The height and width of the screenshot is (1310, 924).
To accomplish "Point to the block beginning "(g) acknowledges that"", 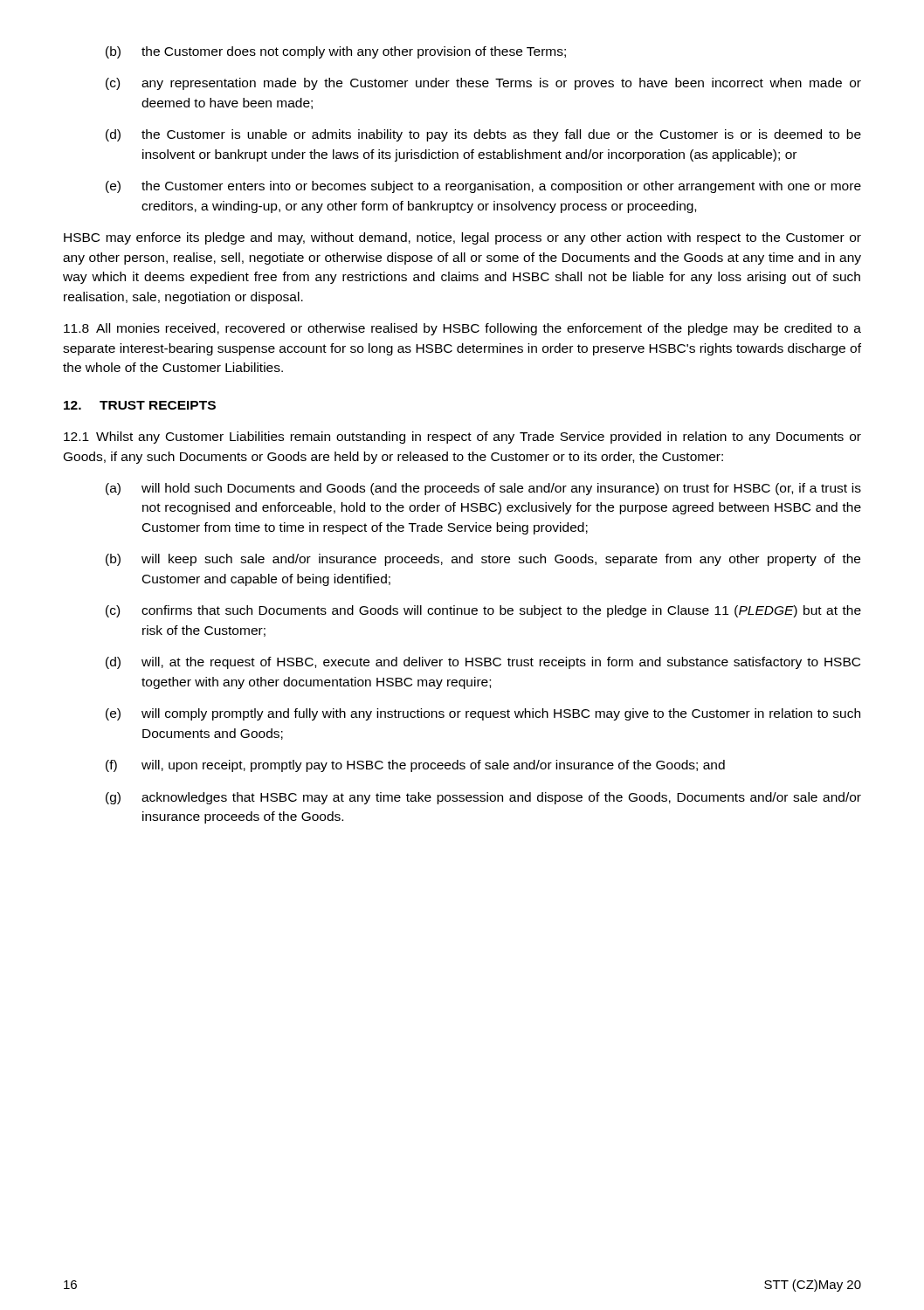I will 483,807.
